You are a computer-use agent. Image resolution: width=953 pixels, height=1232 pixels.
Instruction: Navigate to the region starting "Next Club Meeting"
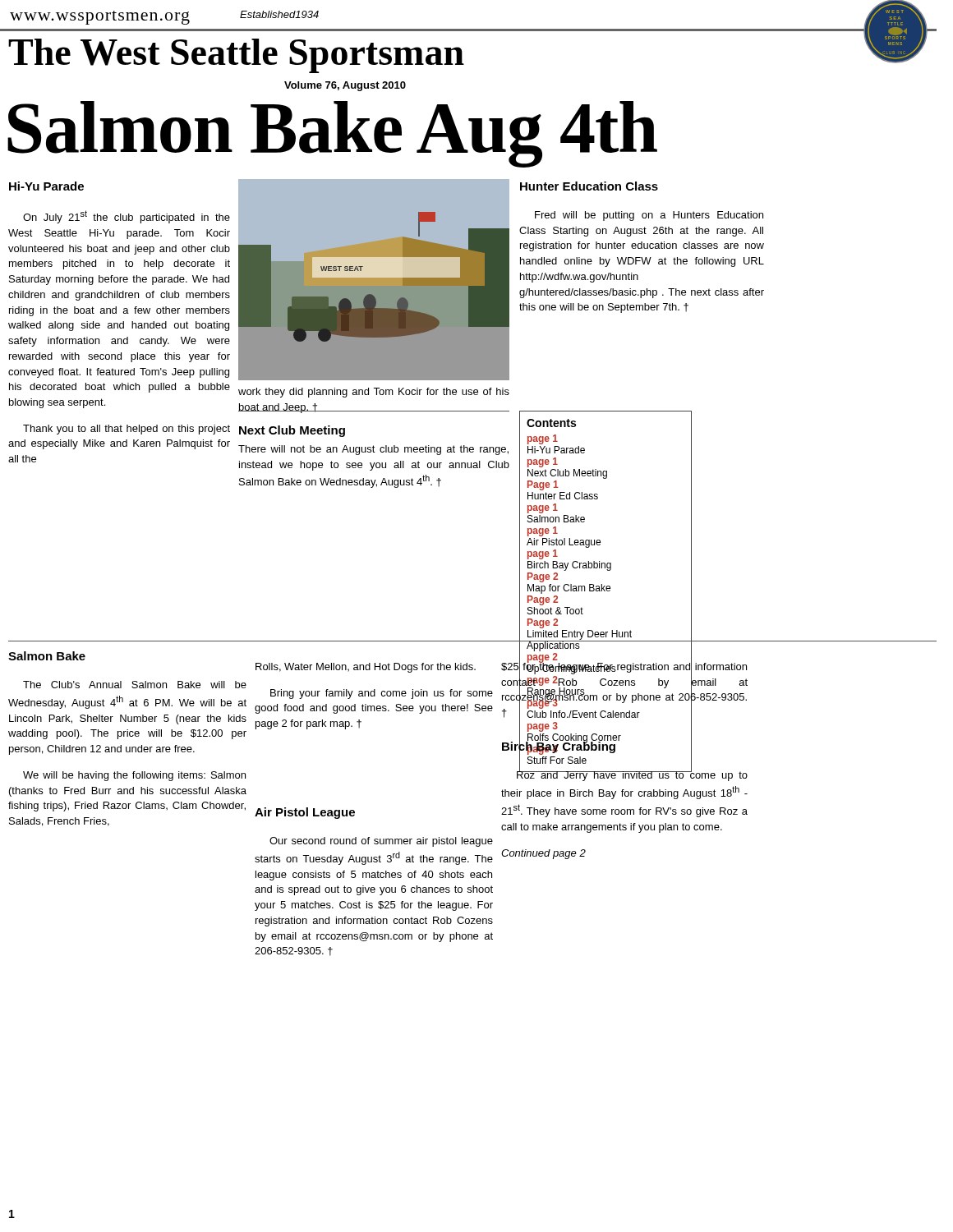[292, 430]
